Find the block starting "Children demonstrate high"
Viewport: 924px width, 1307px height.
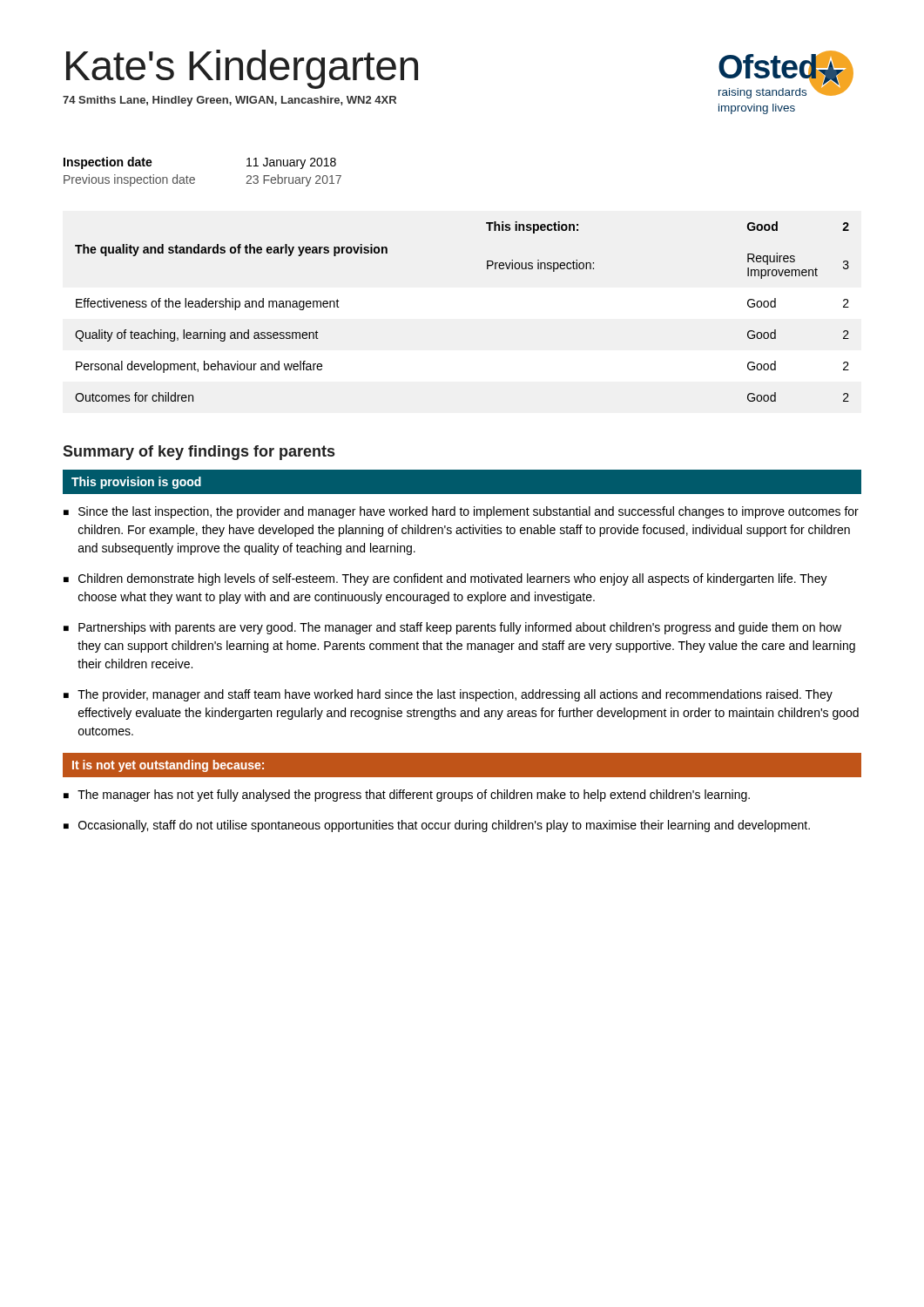(469, 588)
